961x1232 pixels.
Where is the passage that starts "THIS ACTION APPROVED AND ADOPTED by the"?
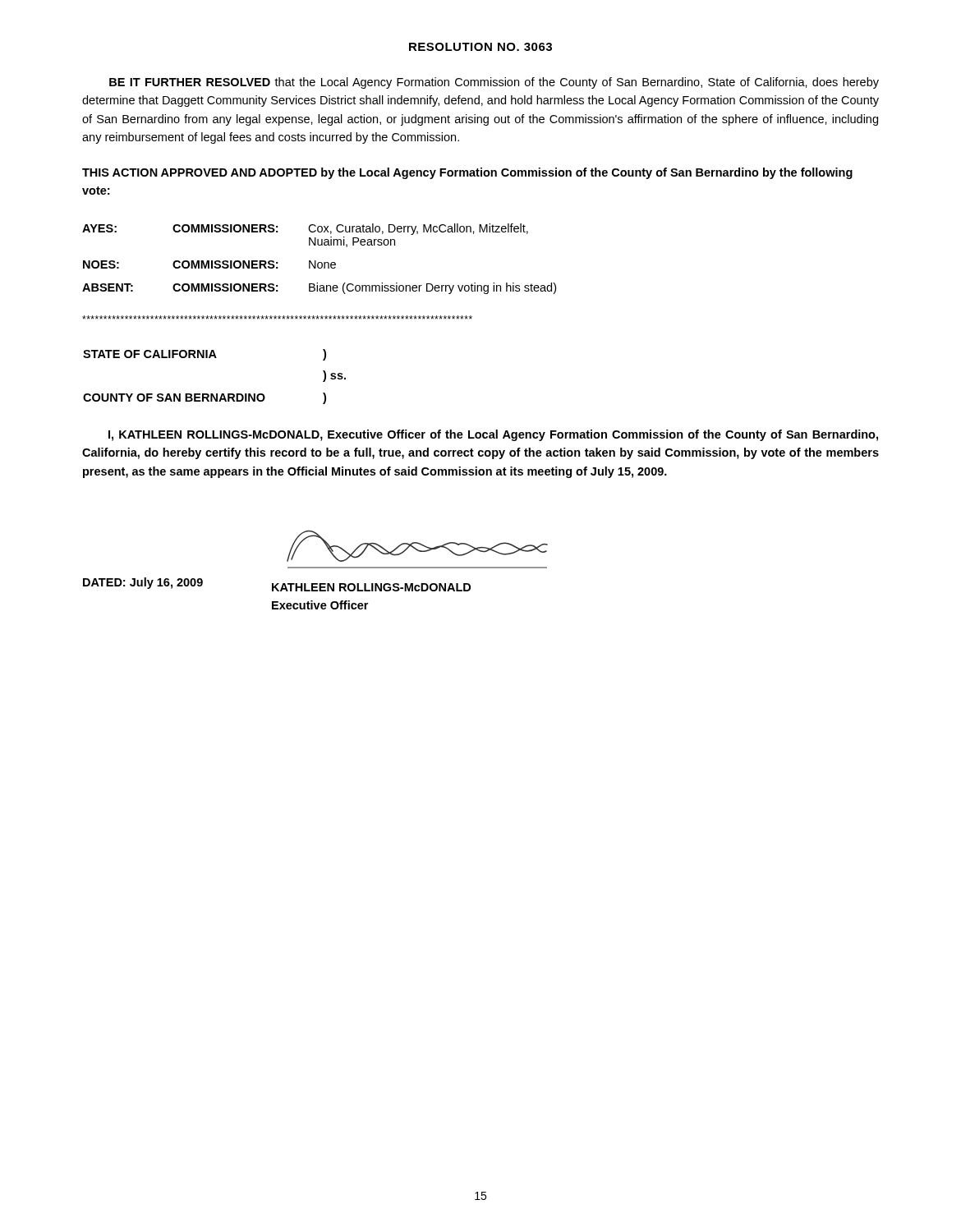coord(467,182)
